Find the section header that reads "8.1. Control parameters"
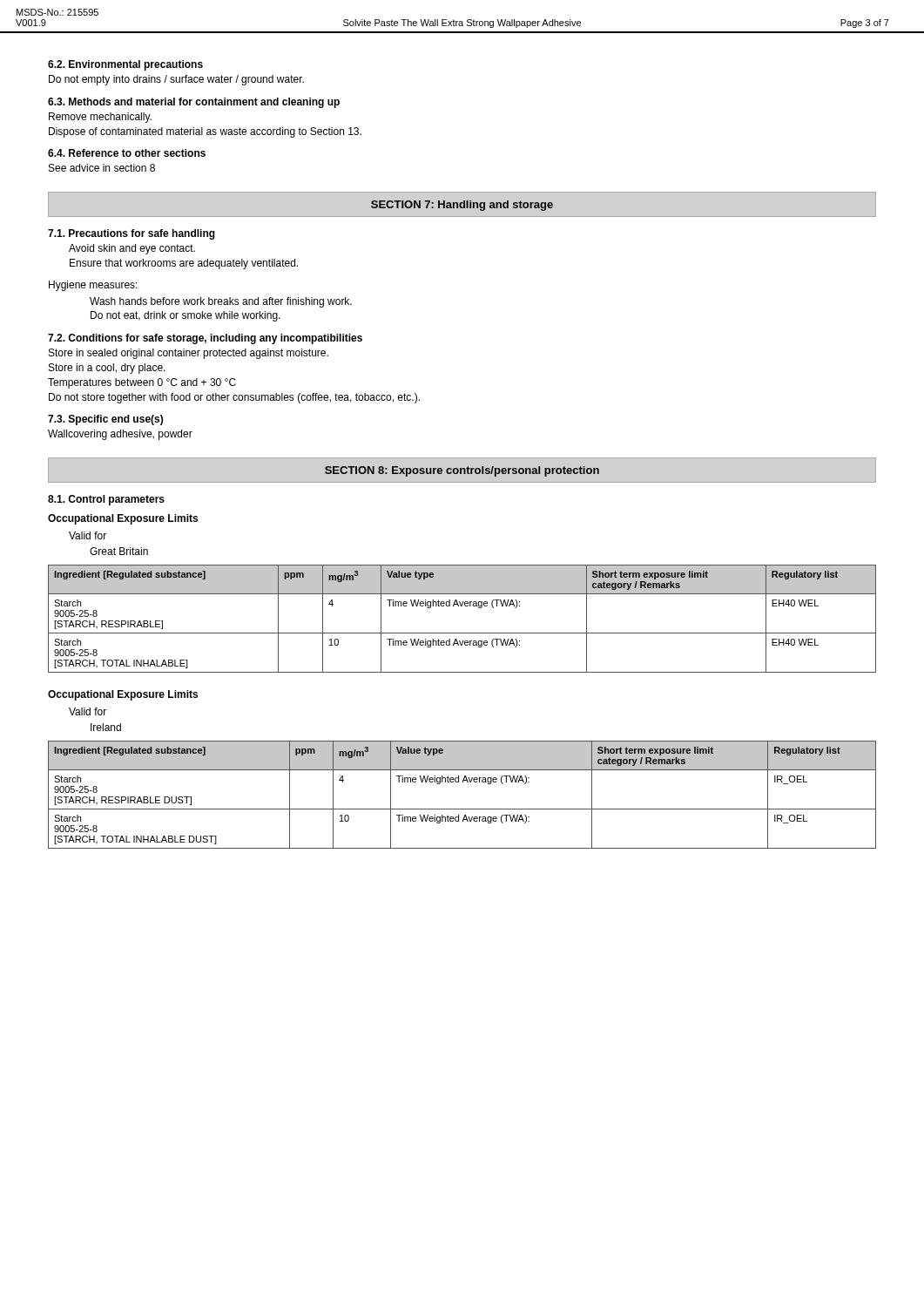 [x=106, y=499]
